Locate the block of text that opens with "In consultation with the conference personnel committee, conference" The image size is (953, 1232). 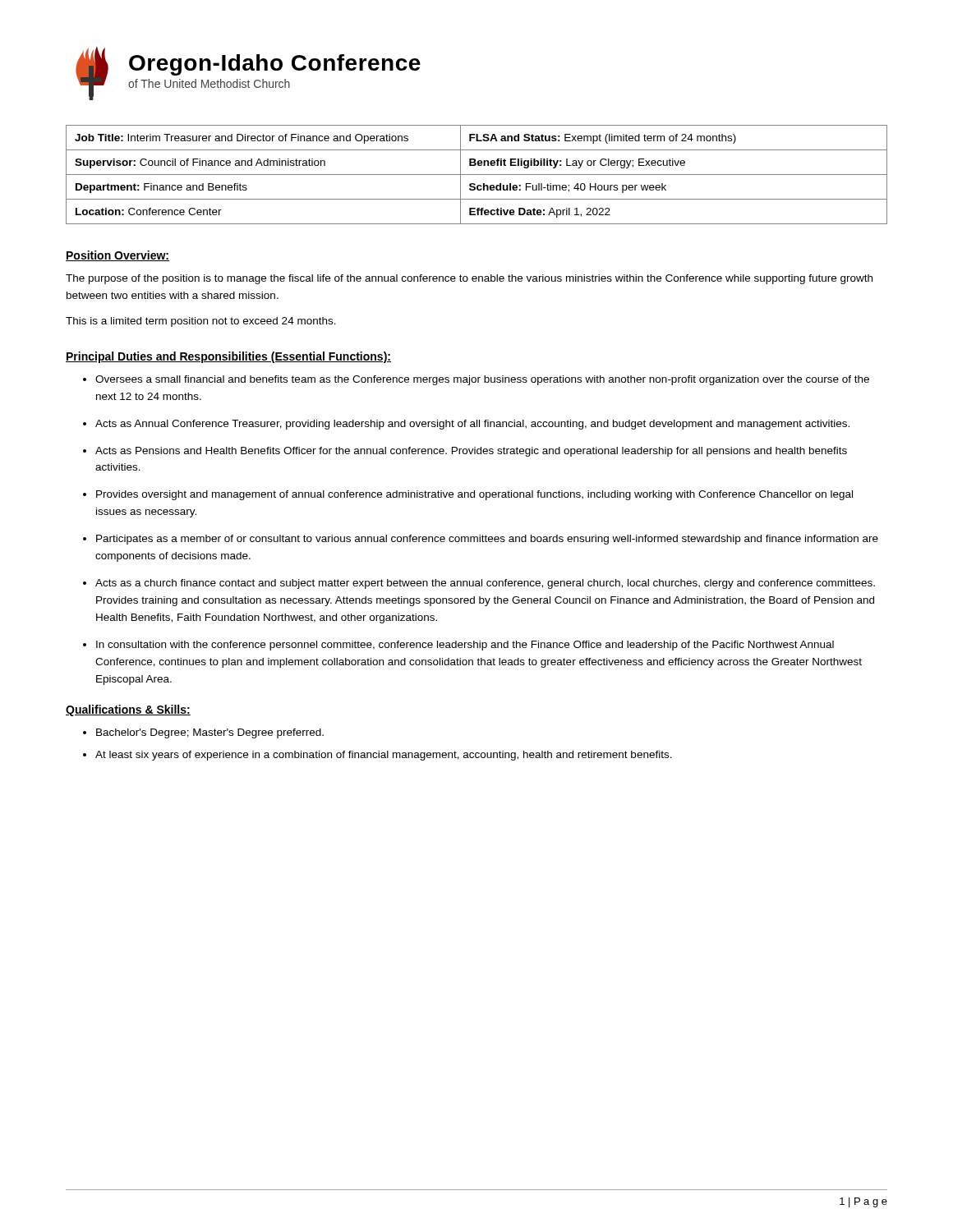(479, 661)
